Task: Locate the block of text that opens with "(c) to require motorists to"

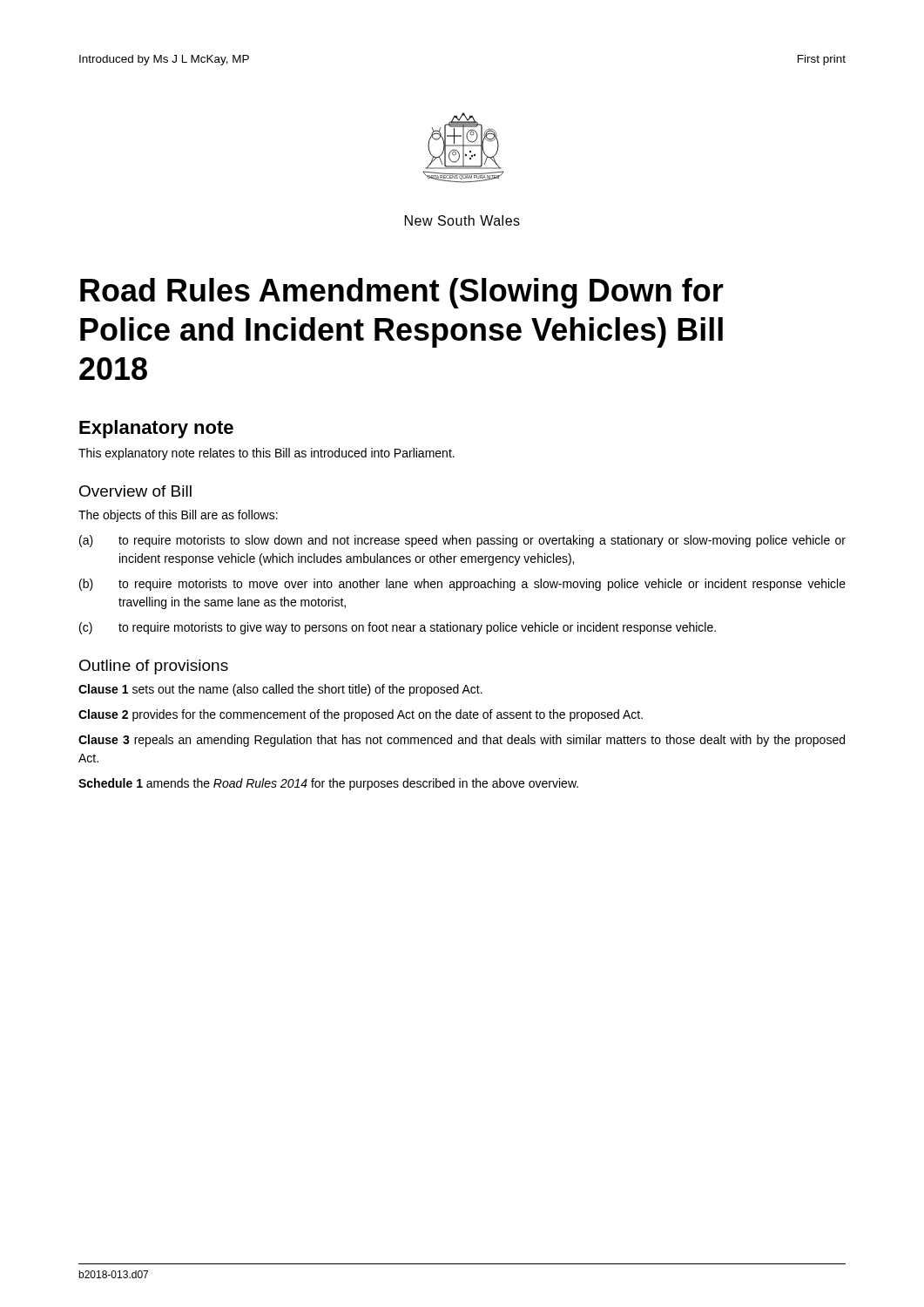Action: pos(462,628)
